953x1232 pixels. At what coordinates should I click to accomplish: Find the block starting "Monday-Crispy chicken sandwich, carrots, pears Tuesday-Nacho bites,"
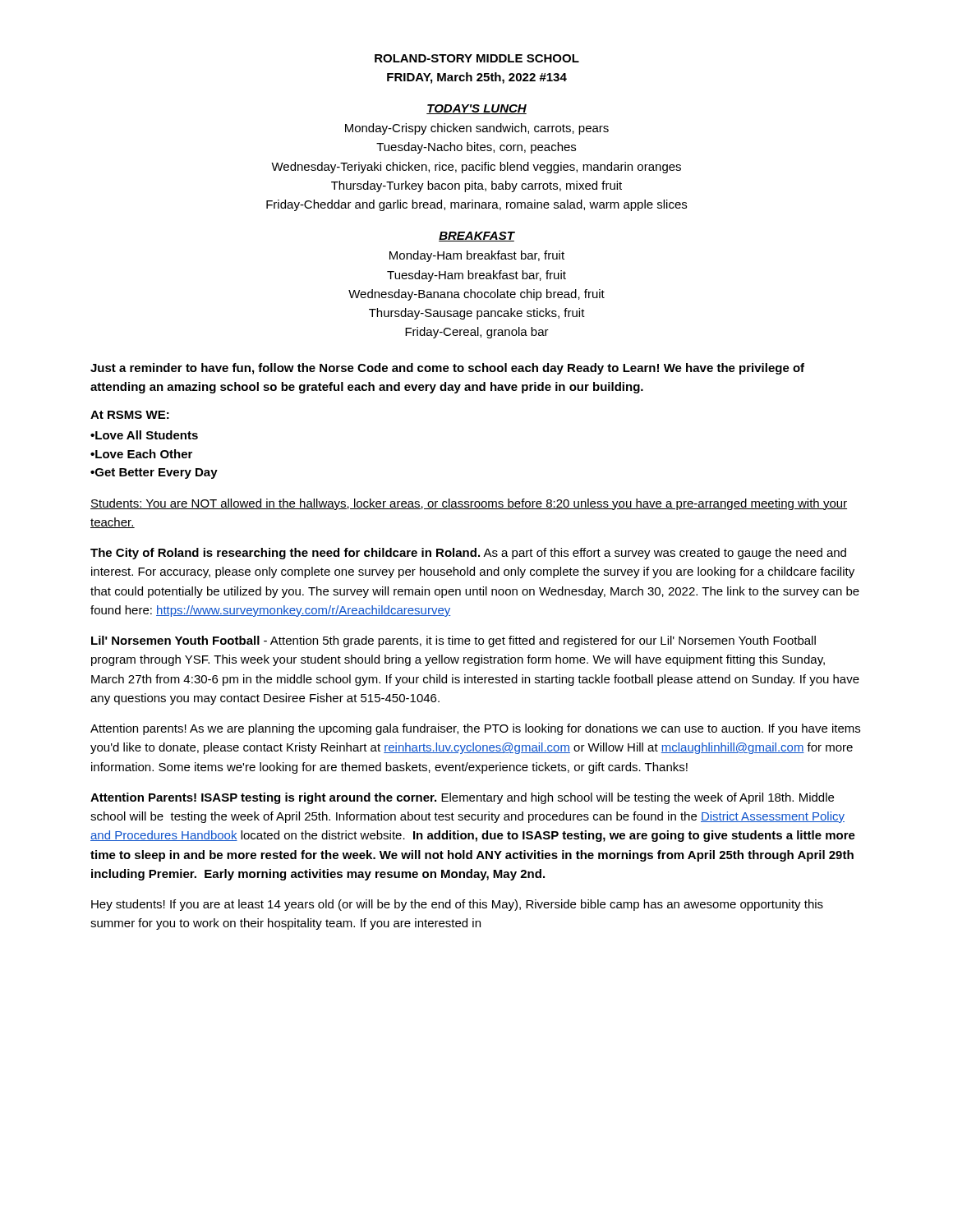pyautogui.click(x=476, y=166)
